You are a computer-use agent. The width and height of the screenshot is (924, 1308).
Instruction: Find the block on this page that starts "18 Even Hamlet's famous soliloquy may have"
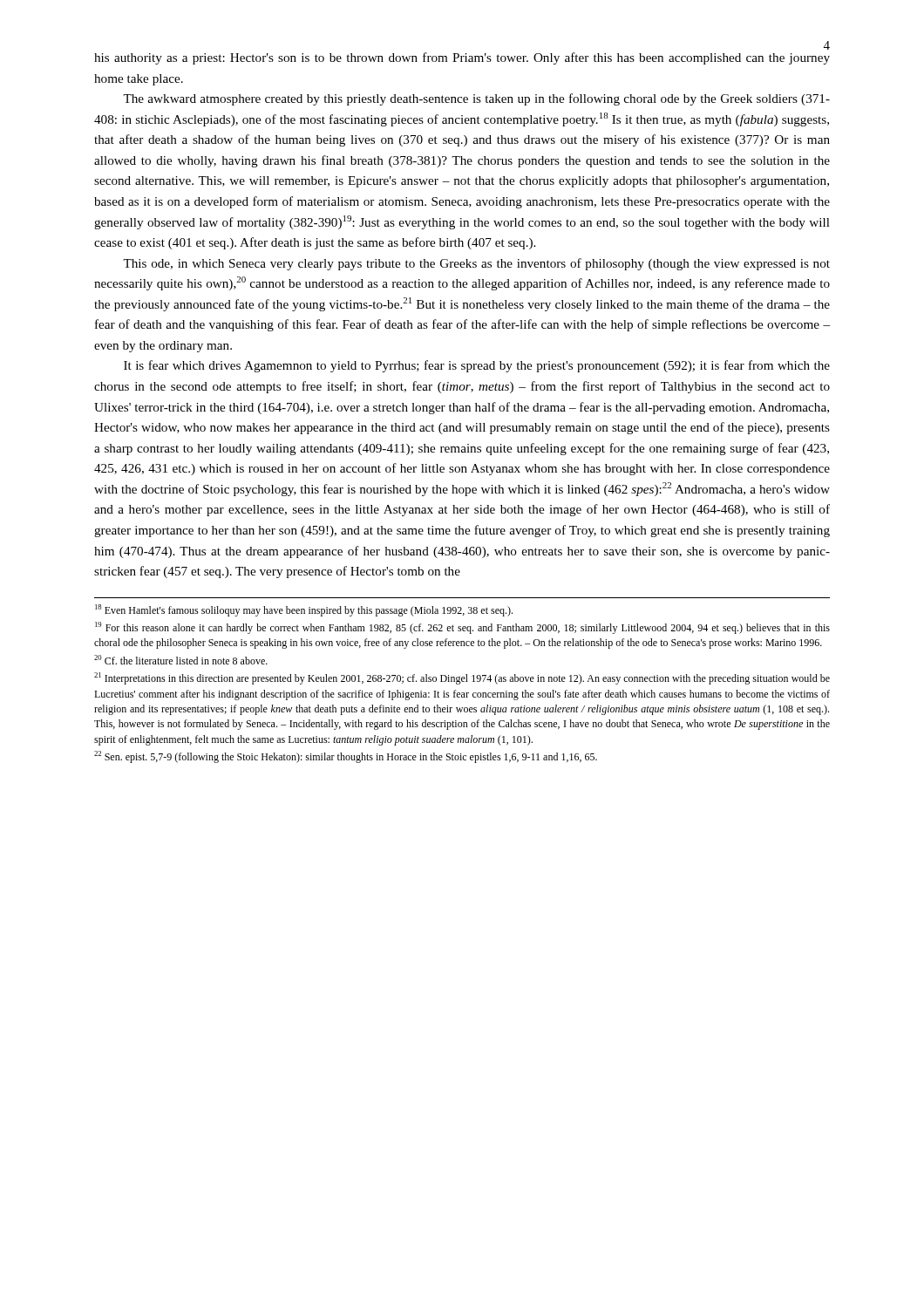[304, 610]
